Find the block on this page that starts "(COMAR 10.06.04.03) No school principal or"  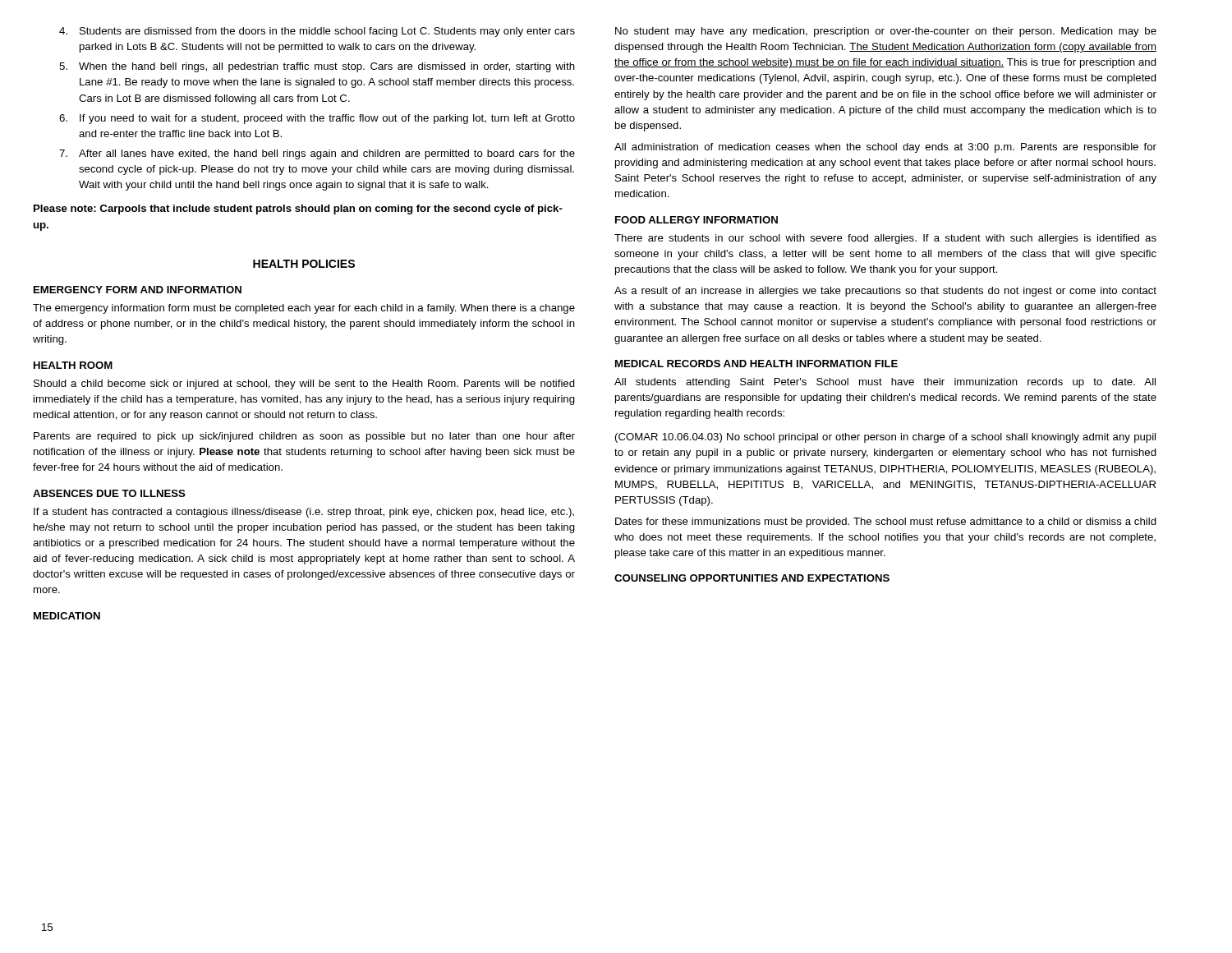pyautogui.click(x=885, y=468)
